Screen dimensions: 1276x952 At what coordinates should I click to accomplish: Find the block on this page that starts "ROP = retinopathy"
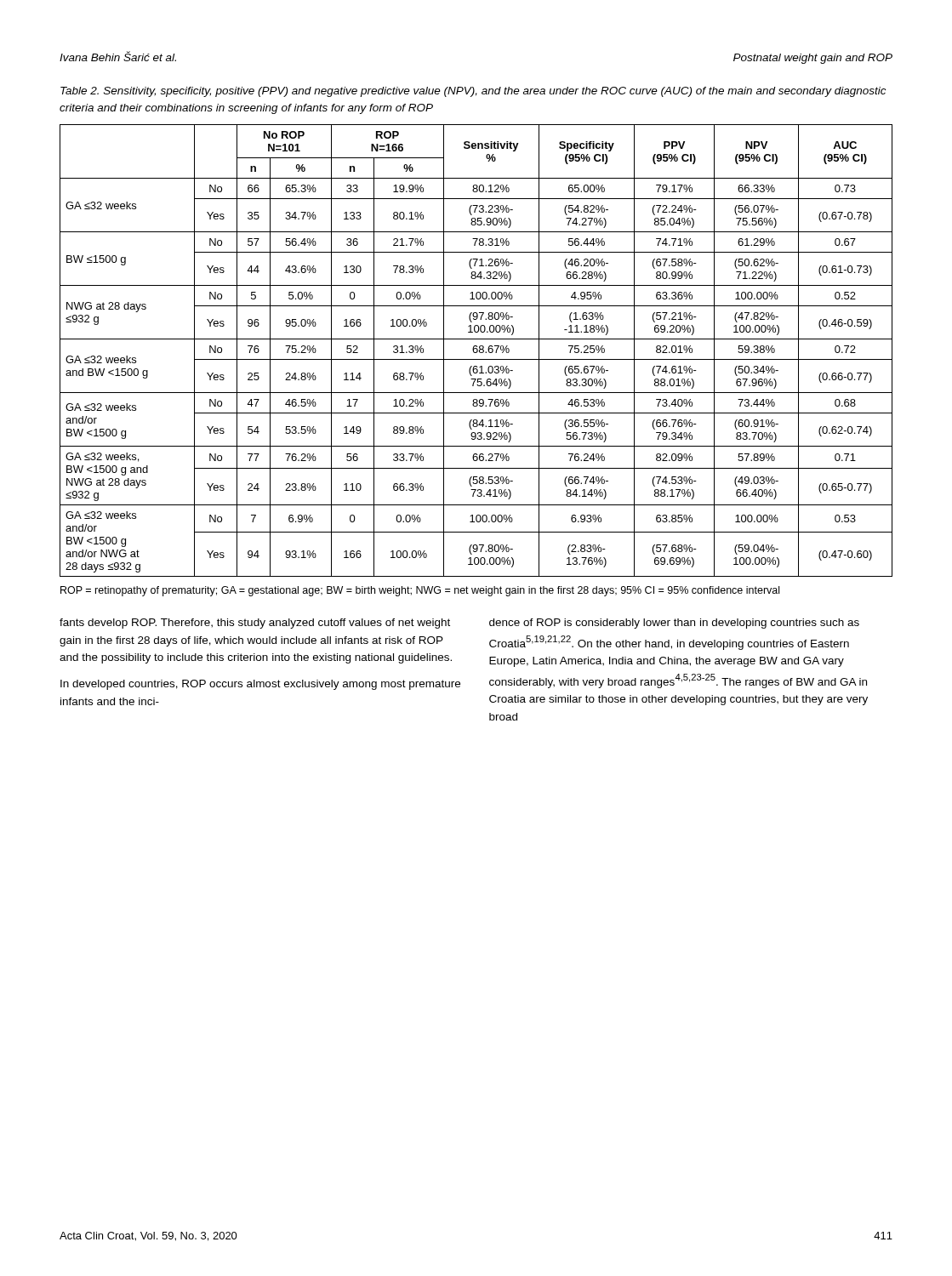pos(420,590)
